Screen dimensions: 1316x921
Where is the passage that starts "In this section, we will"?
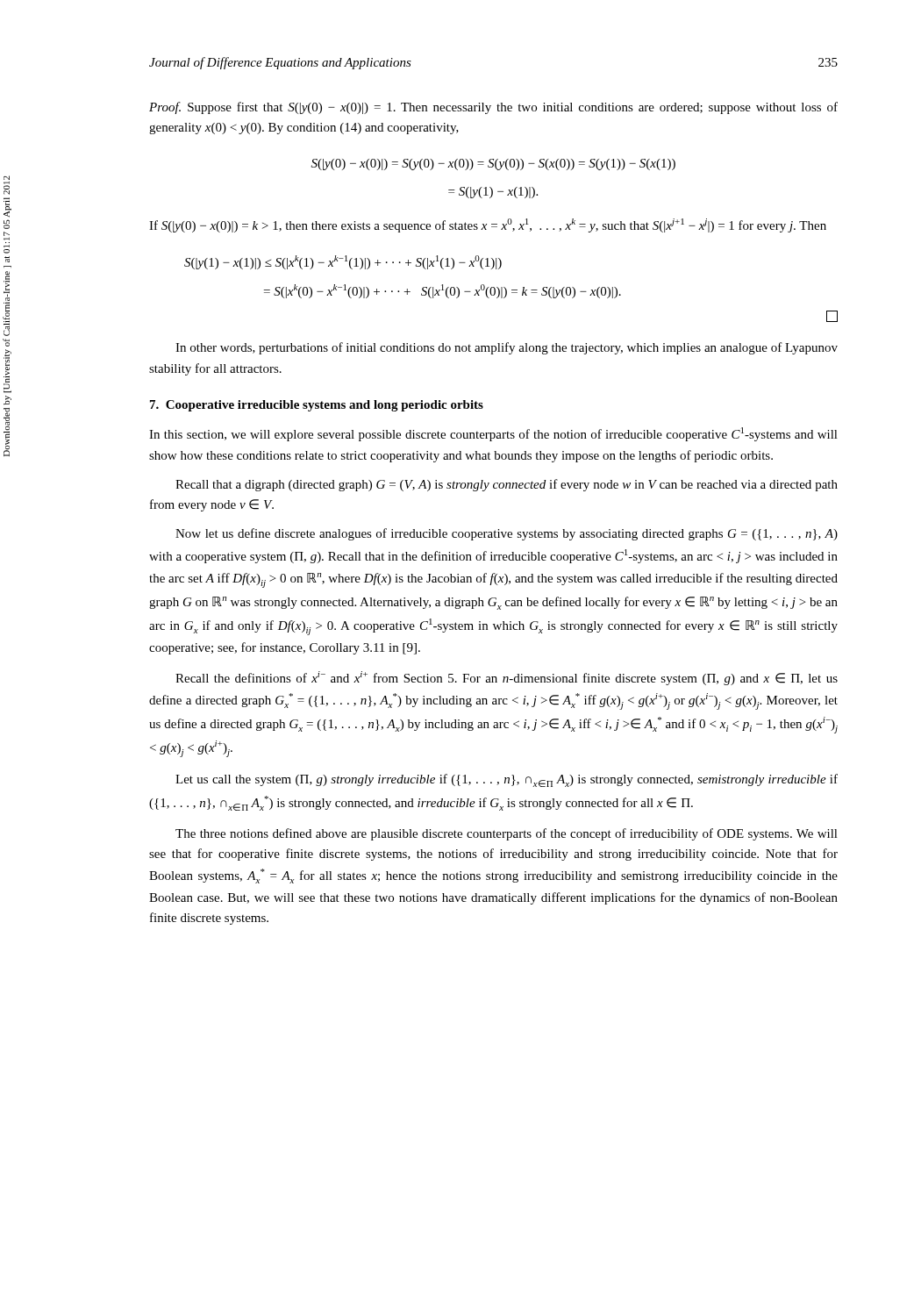(493, 443)
